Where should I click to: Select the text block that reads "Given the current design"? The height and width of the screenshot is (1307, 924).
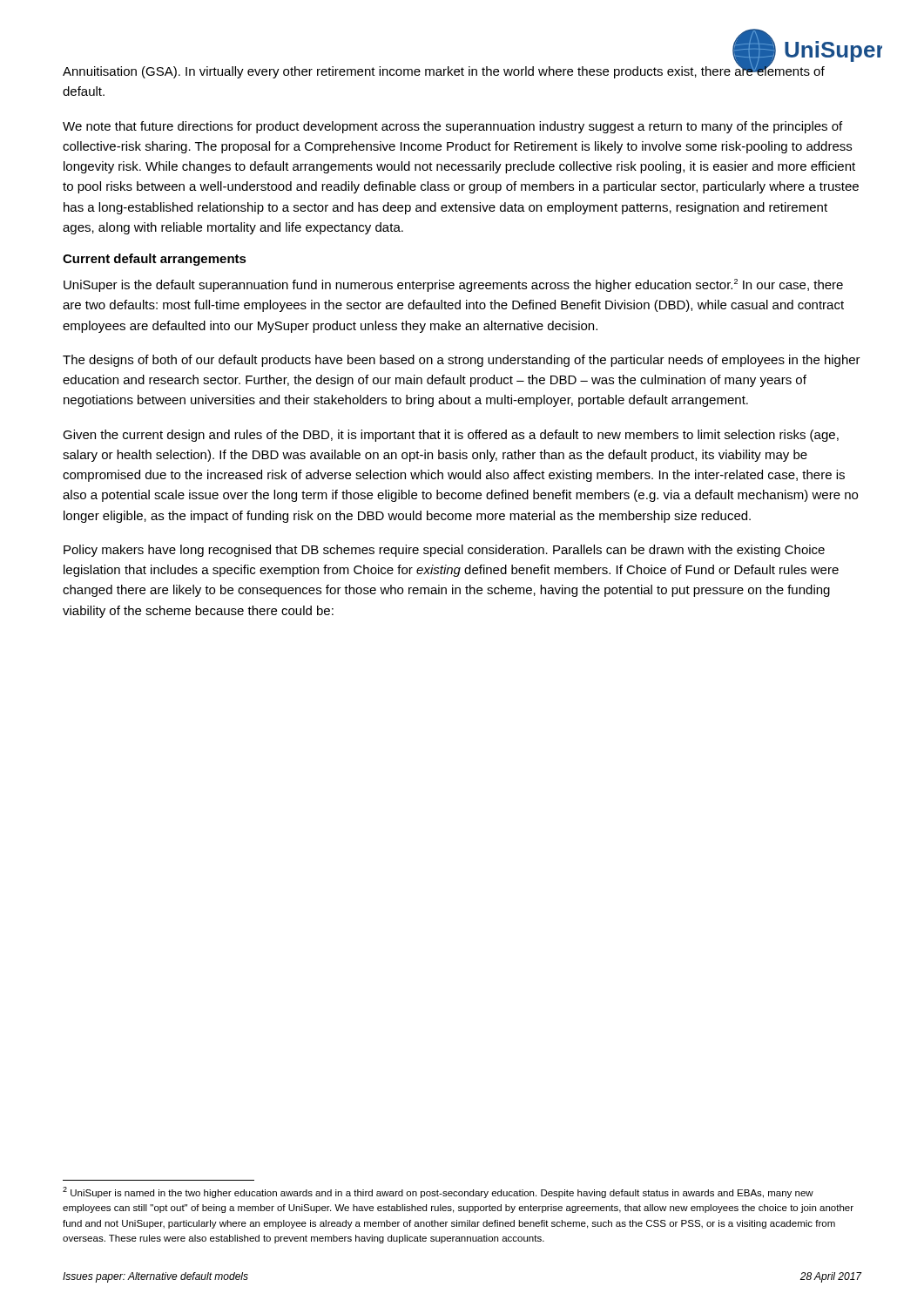(x=461, y=474)
